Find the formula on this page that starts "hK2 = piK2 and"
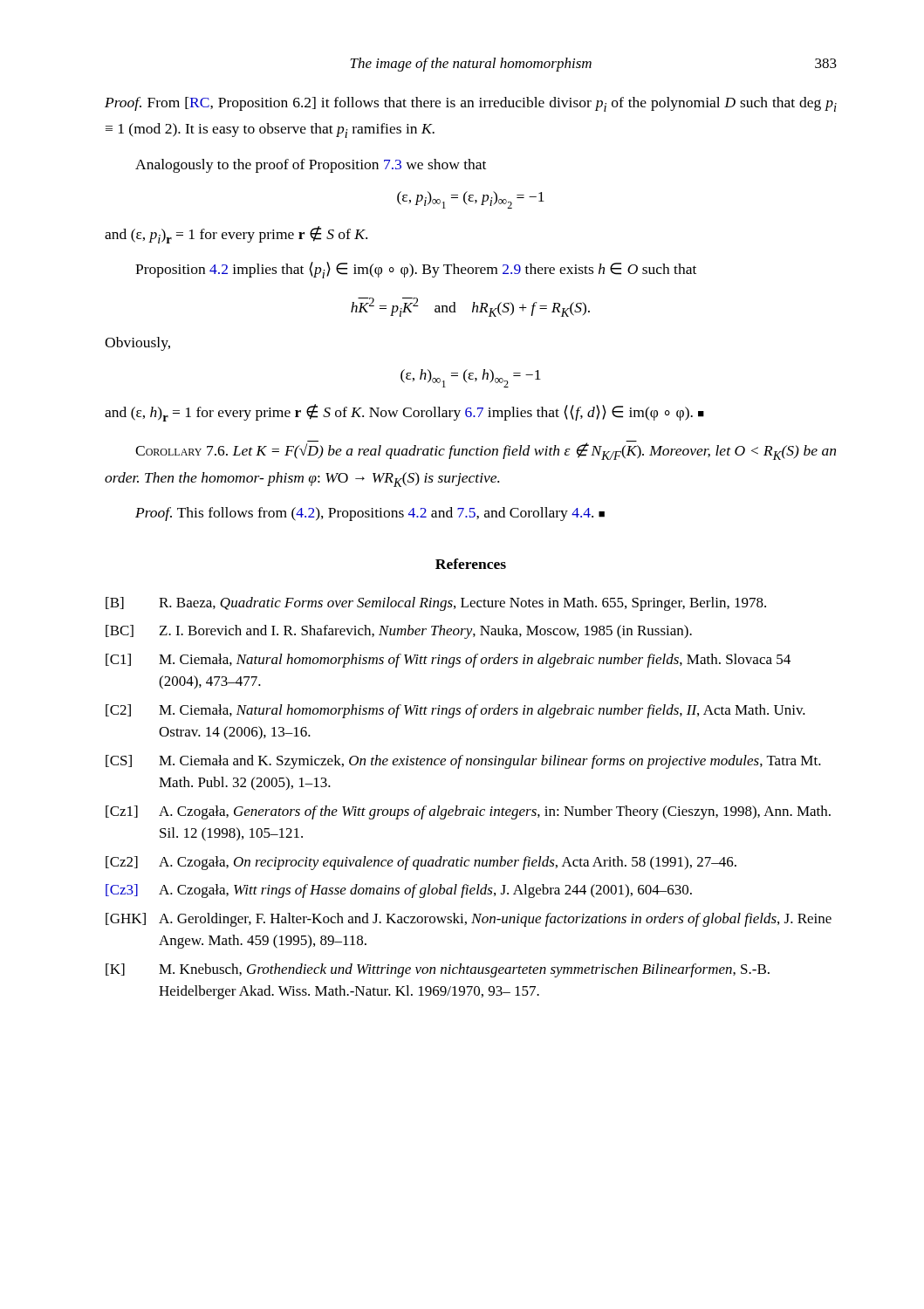 click(x=471, y=307)
